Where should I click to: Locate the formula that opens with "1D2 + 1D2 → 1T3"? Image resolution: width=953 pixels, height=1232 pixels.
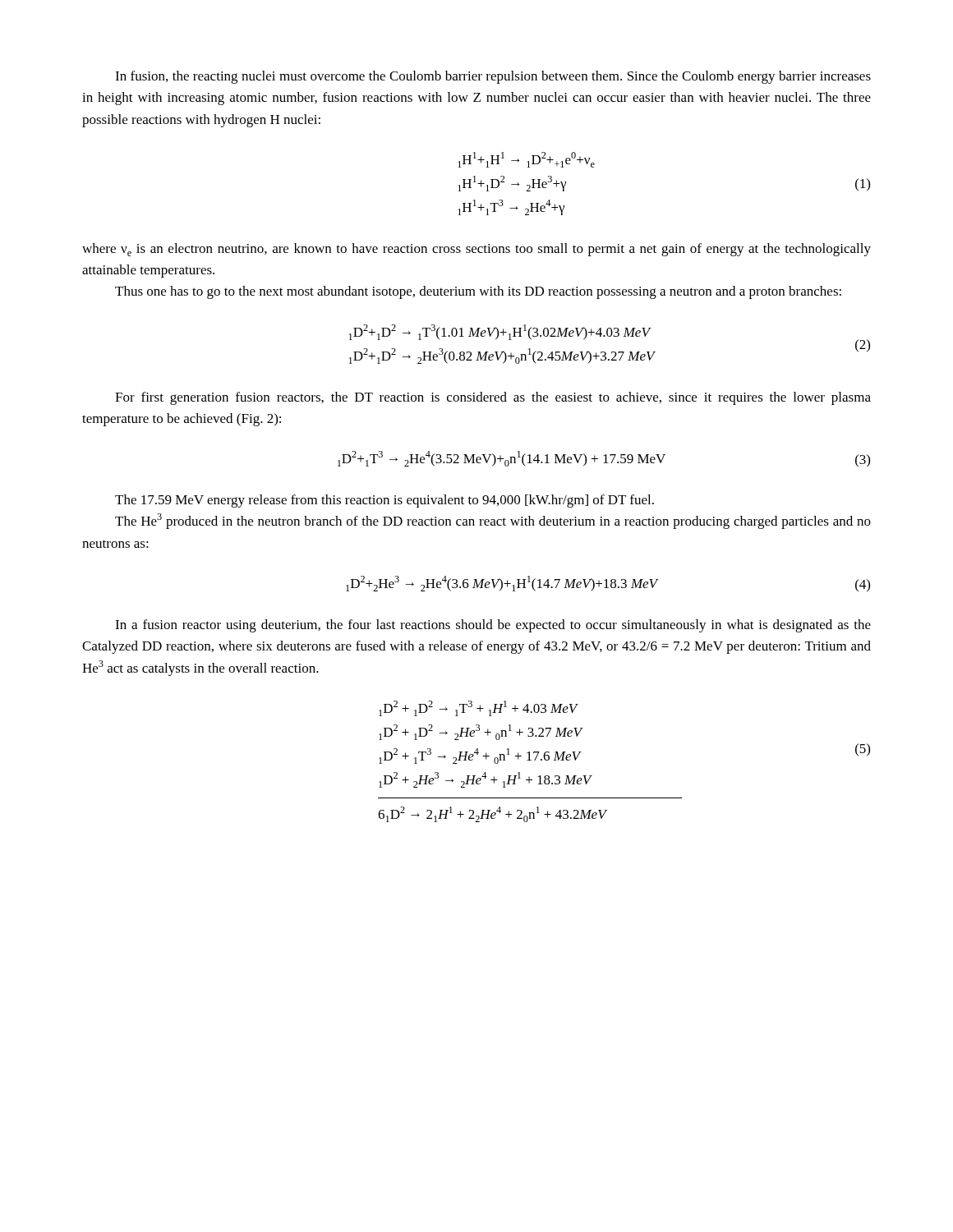479,708
